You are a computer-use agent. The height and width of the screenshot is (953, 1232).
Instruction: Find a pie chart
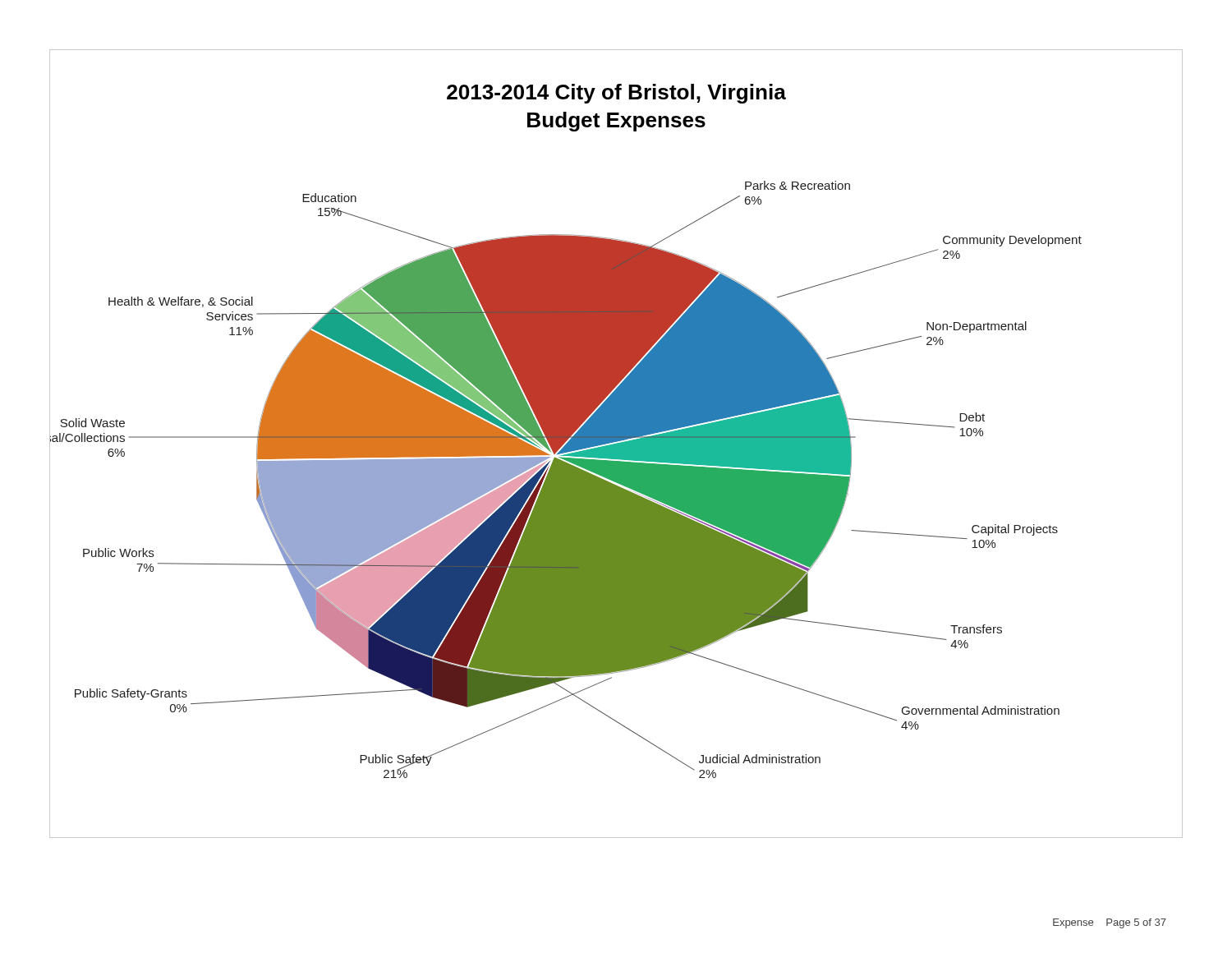[616, 444]
